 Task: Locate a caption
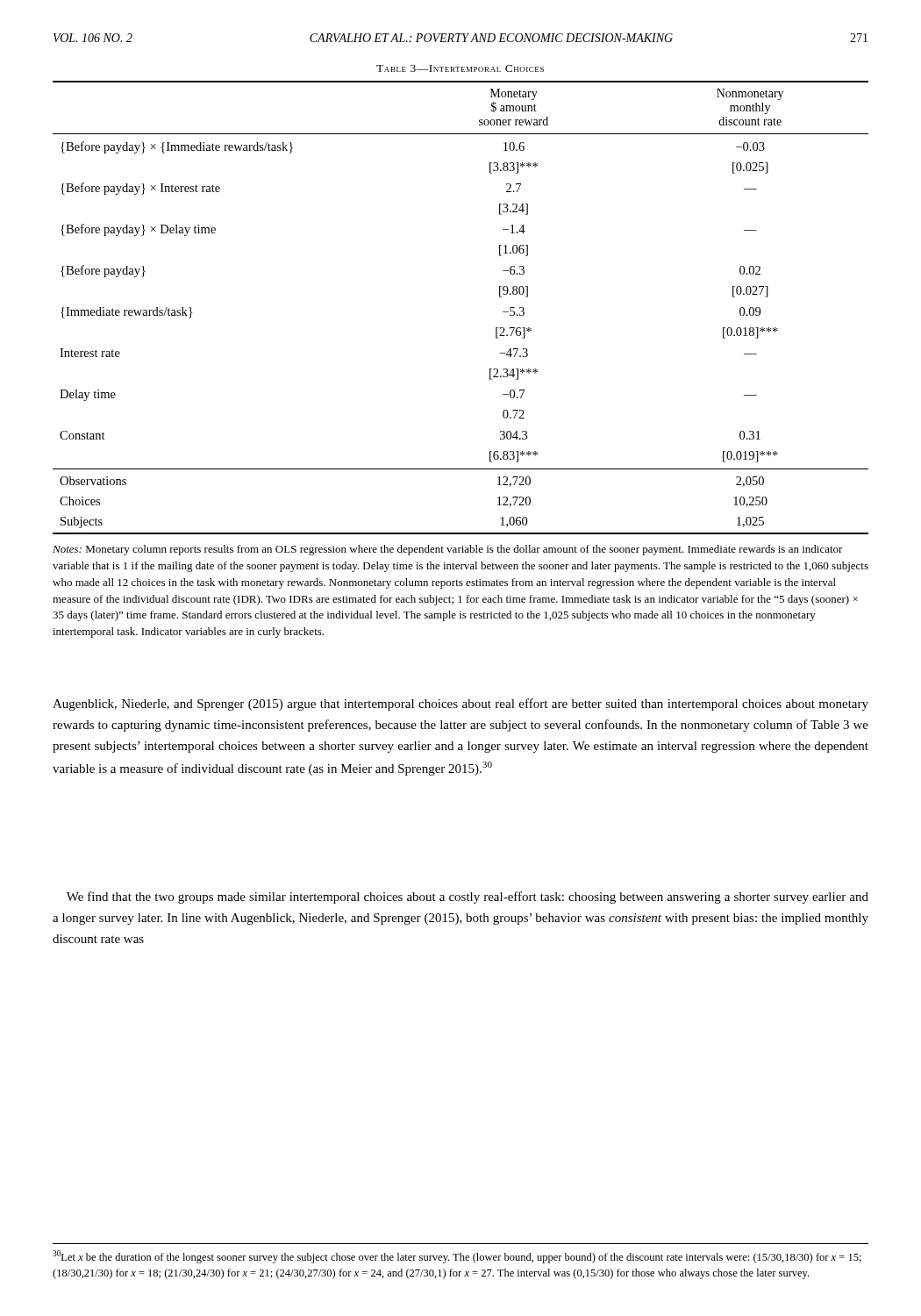(x=460, y=68)
